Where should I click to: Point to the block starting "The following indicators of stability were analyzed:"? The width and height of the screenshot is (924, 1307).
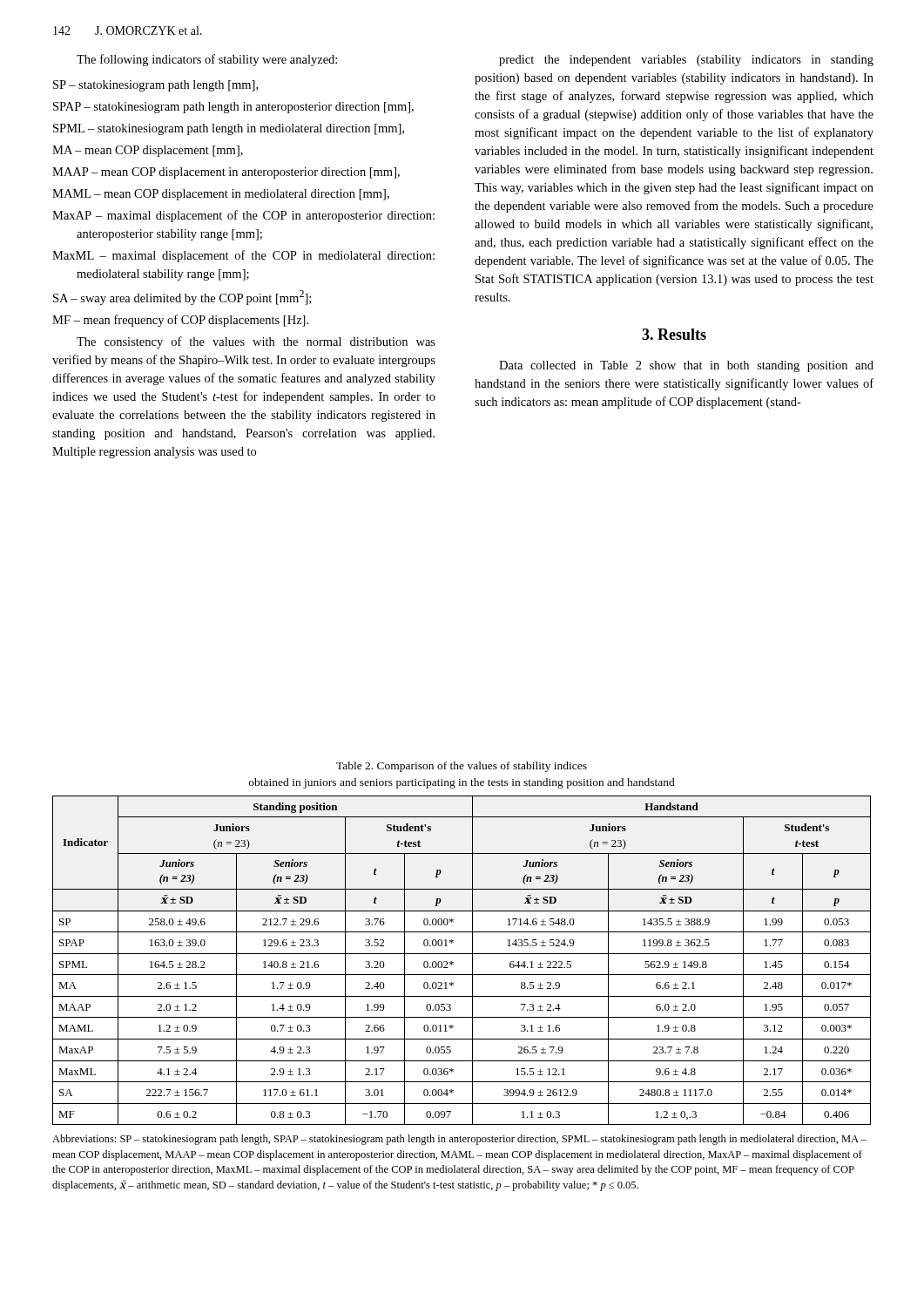pyautogui.click(x=207, y=59)
